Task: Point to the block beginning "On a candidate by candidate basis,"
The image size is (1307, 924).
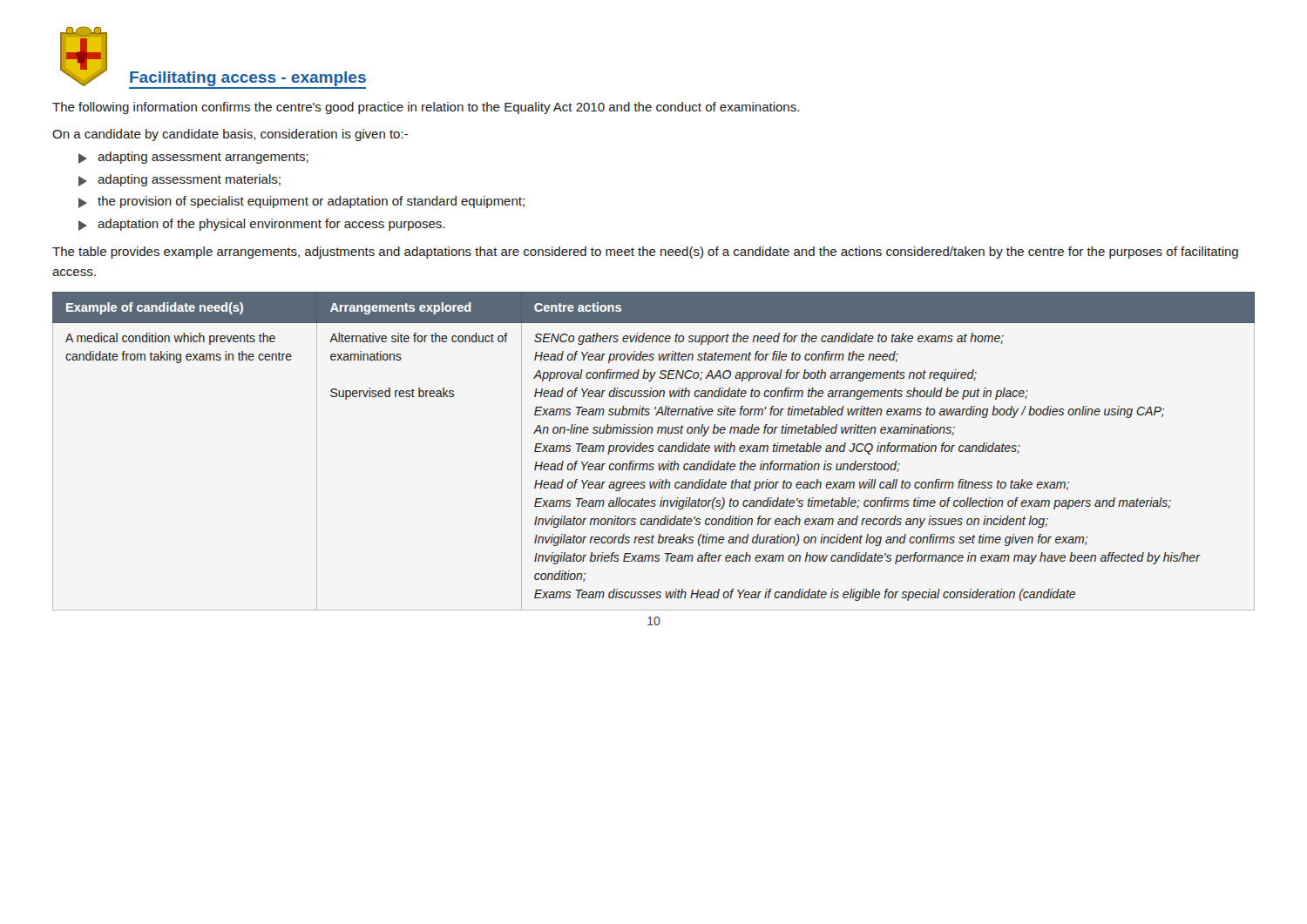Action: point(230,133)
